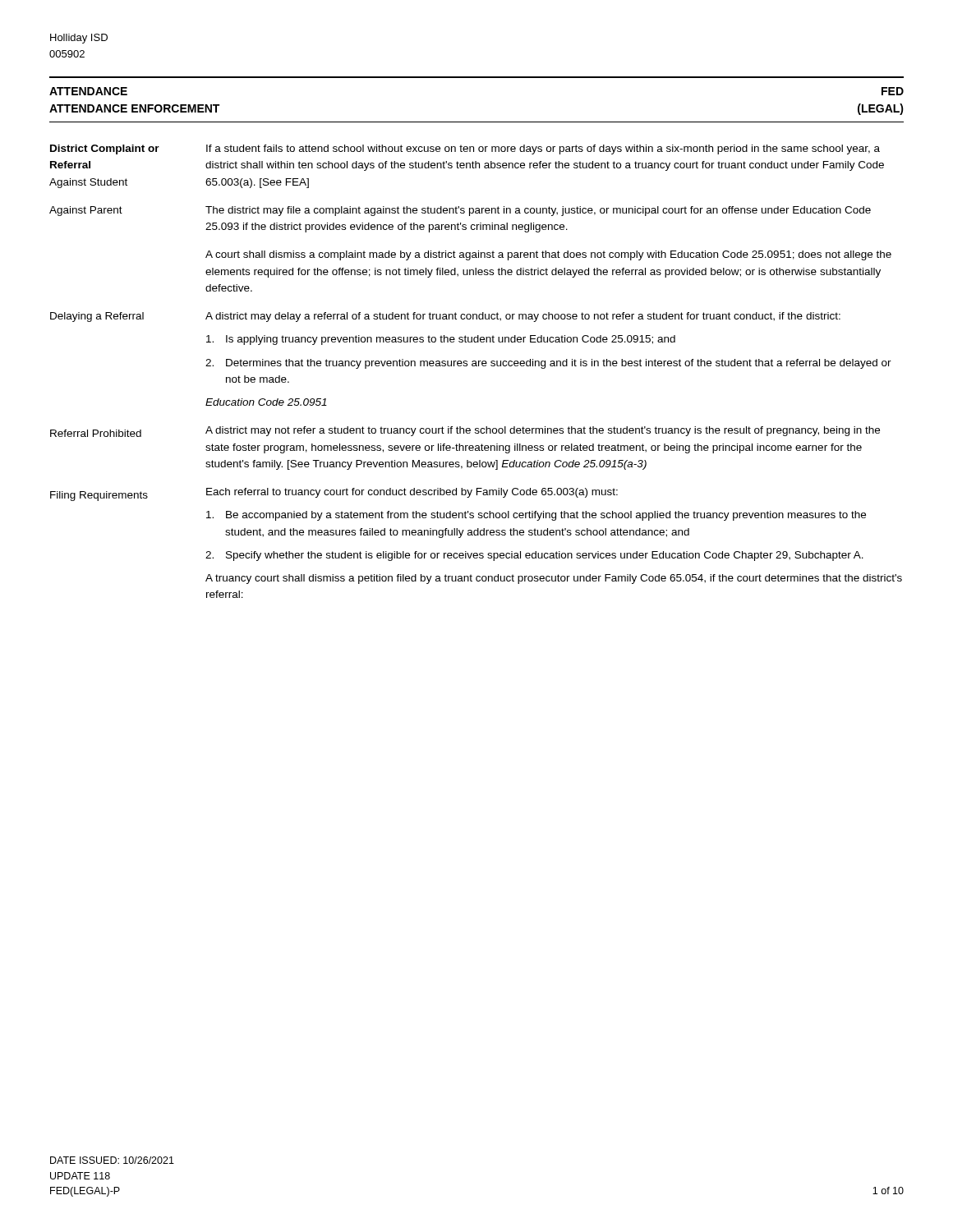Where is the section header that starts "District Complaint orReferral"?
The image size is (953, 1232).
pyautogui.click(x=105, y=149)
